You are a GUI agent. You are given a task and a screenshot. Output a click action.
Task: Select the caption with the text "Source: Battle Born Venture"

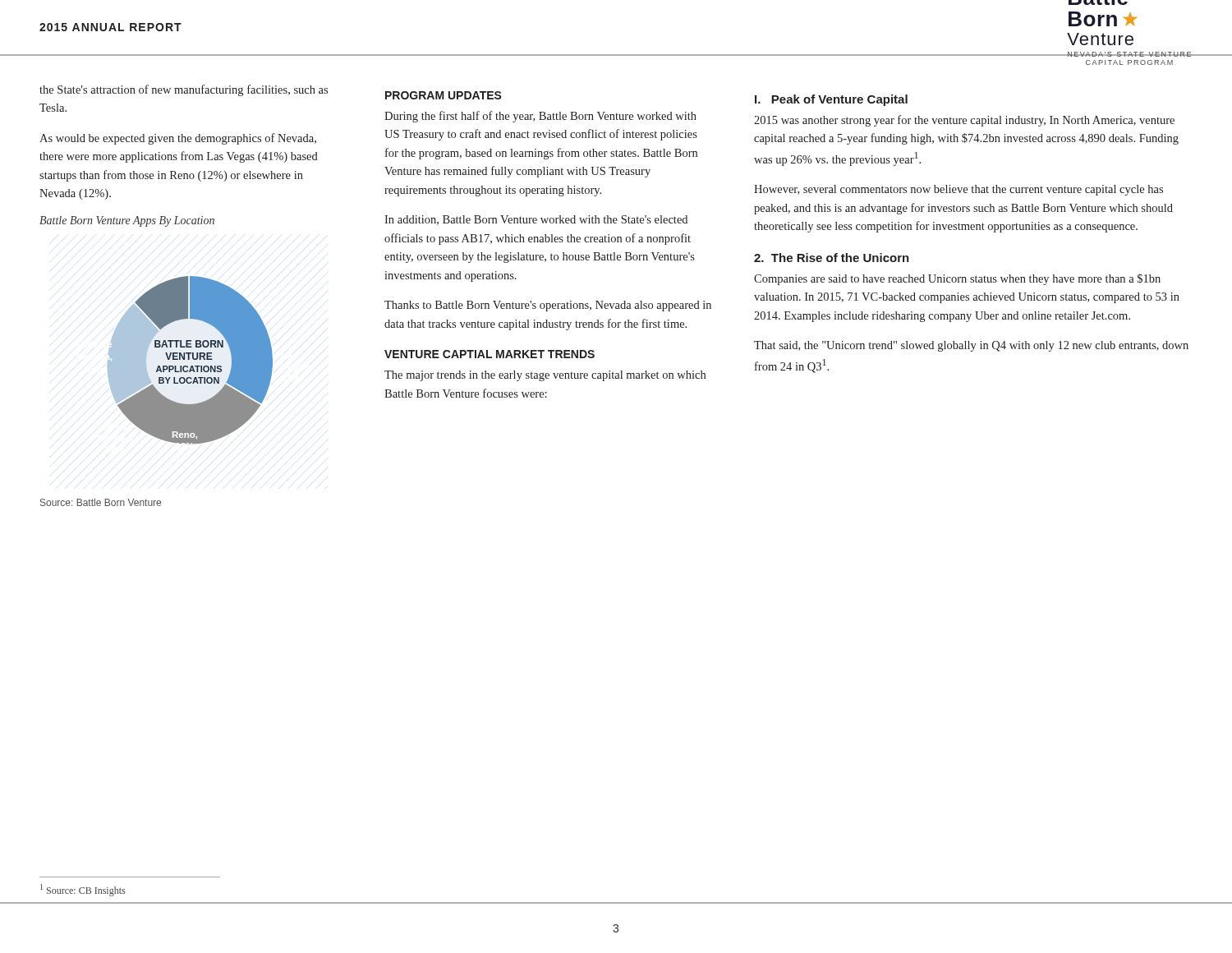101,503
